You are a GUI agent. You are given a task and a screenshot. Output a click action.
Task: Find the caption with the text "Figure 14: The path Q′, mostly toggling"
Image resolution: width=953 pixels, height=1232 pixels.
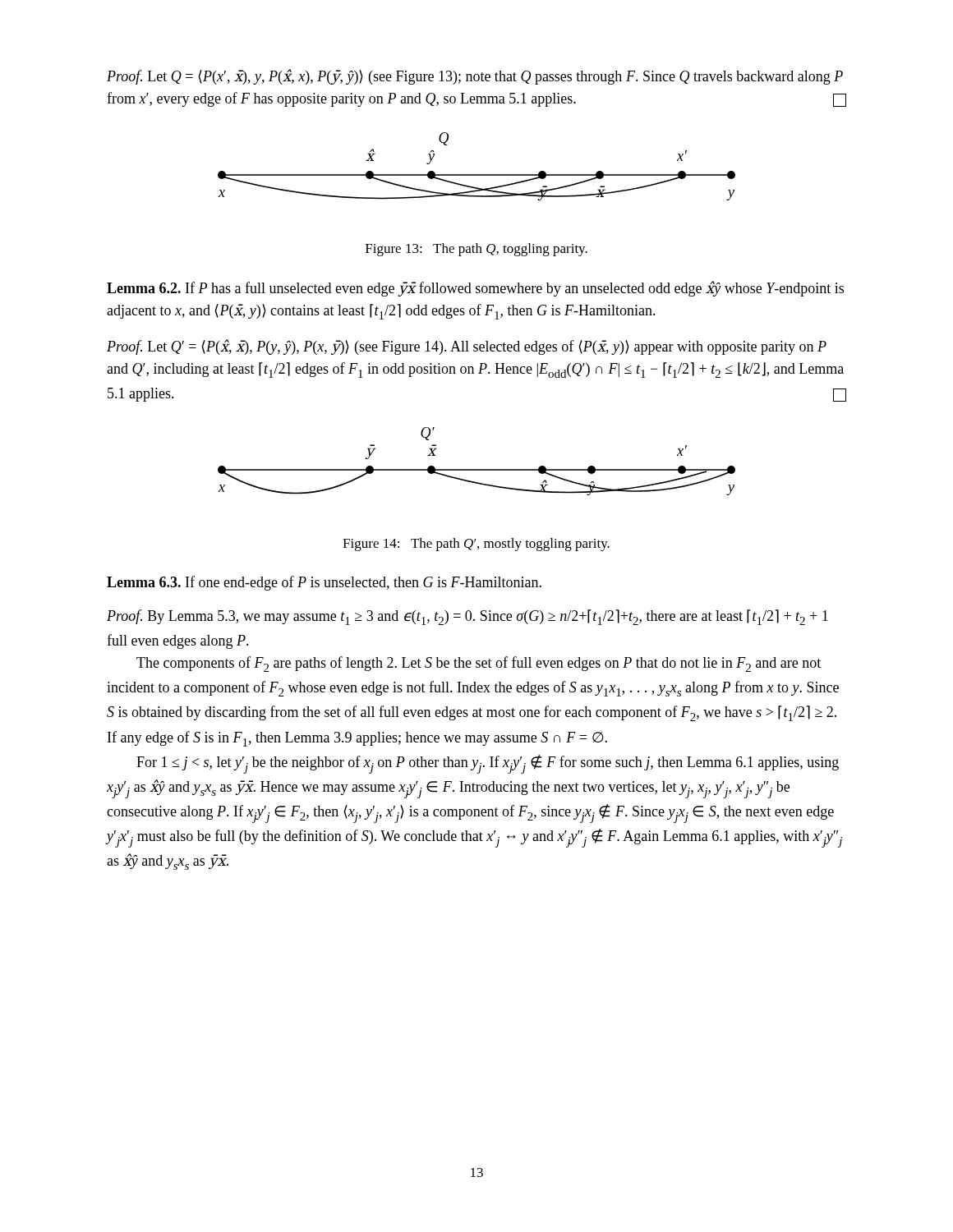click(476, 543)
